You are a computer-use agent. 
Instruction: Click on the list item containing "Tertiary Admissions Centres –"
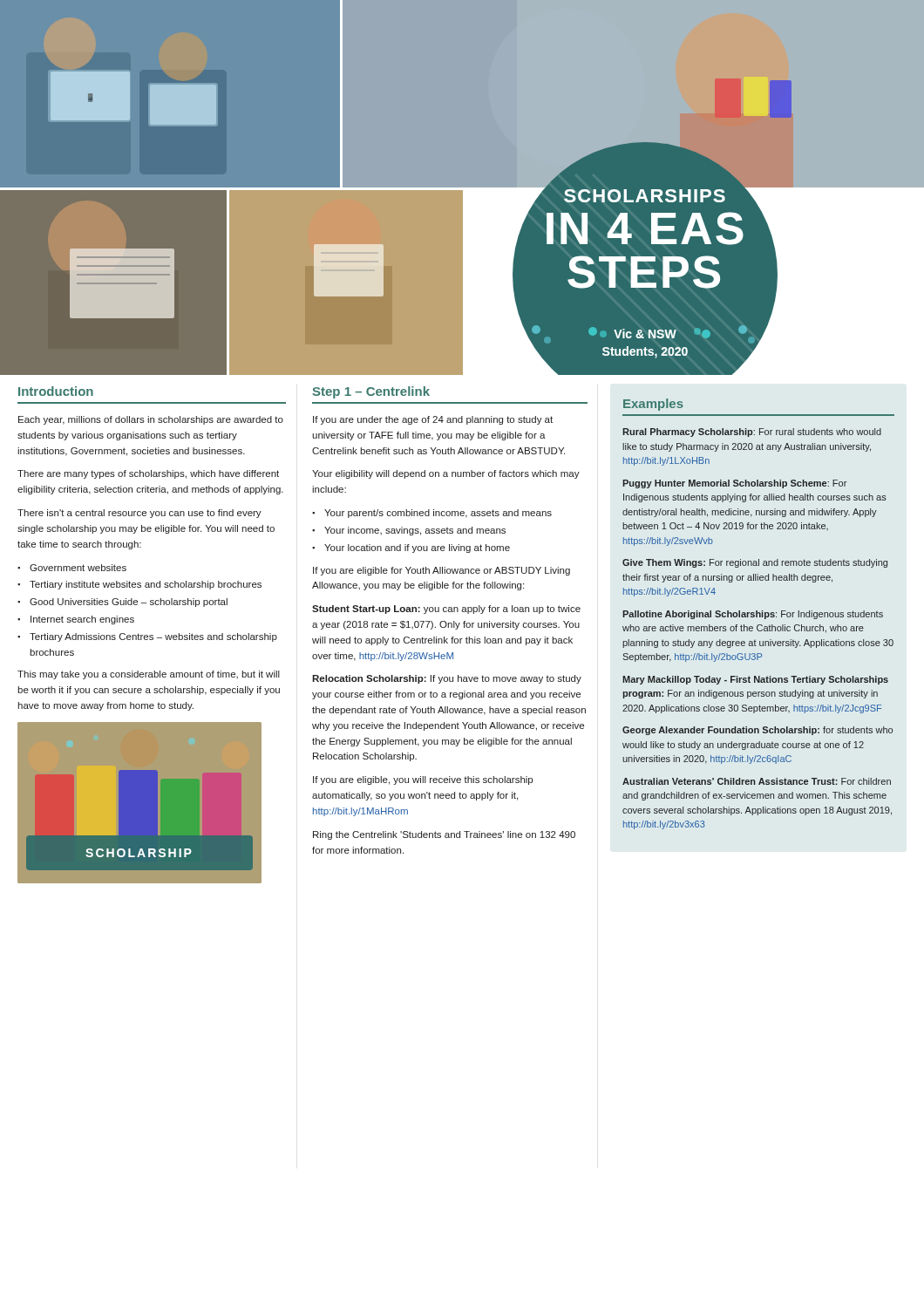pos(153,644)
